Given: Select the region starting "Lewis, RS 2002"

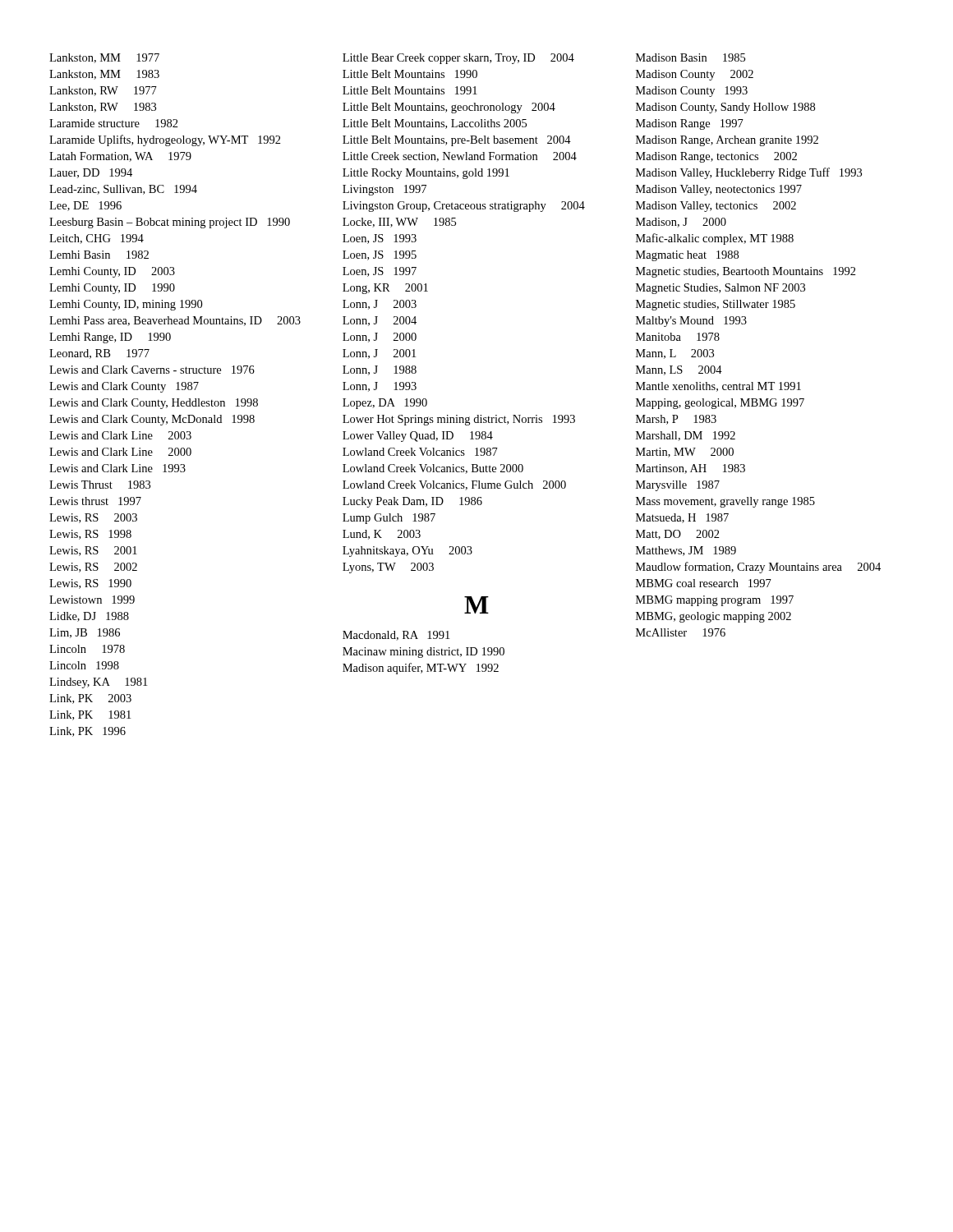Looking at the screenshot, I should tap(93, 567).
